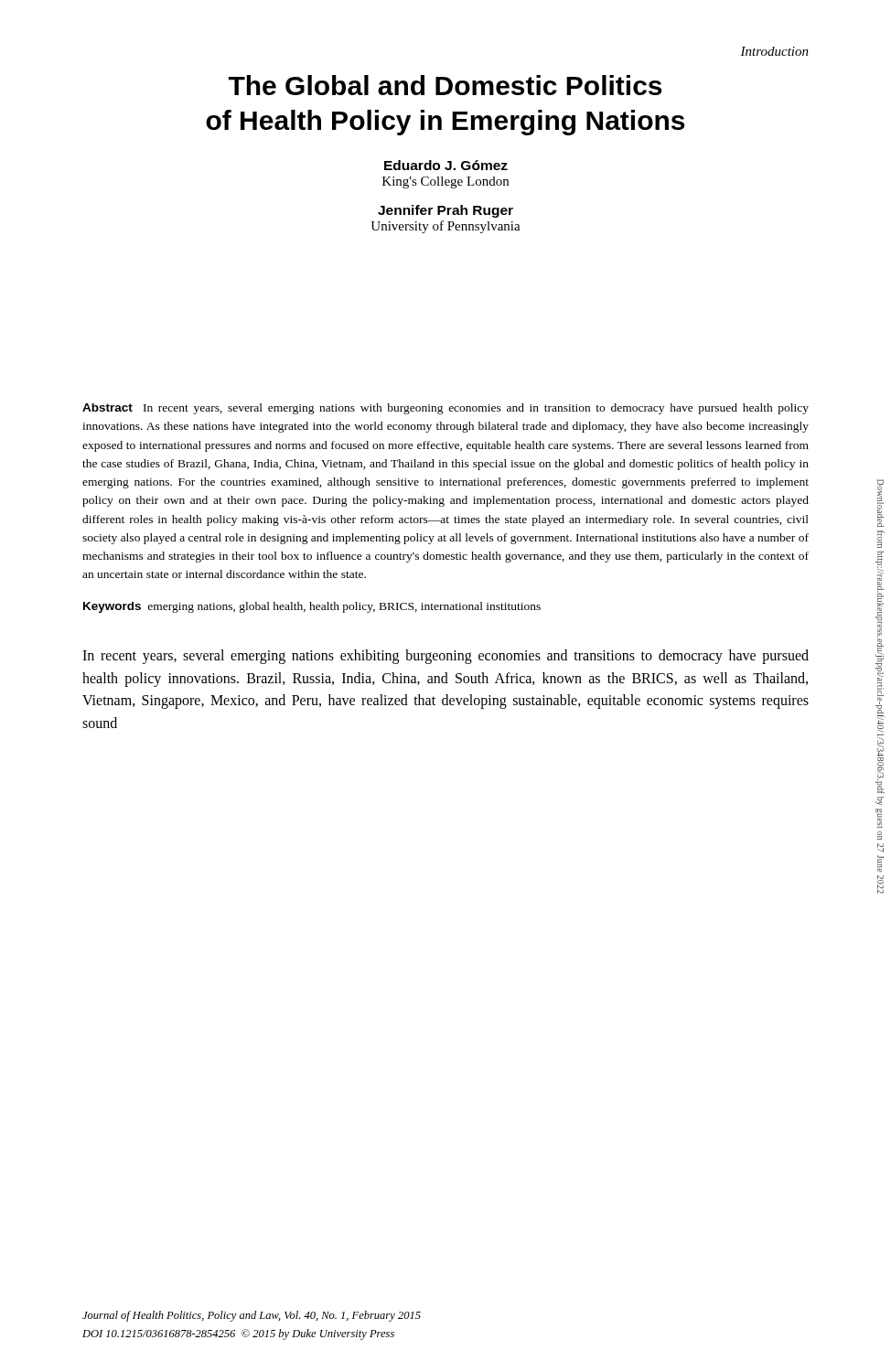This screenshot has height=1372, width=891.
Task: Click on the text block containing "Abstract In recent years, several emerging"
Action: coord(446,507)
